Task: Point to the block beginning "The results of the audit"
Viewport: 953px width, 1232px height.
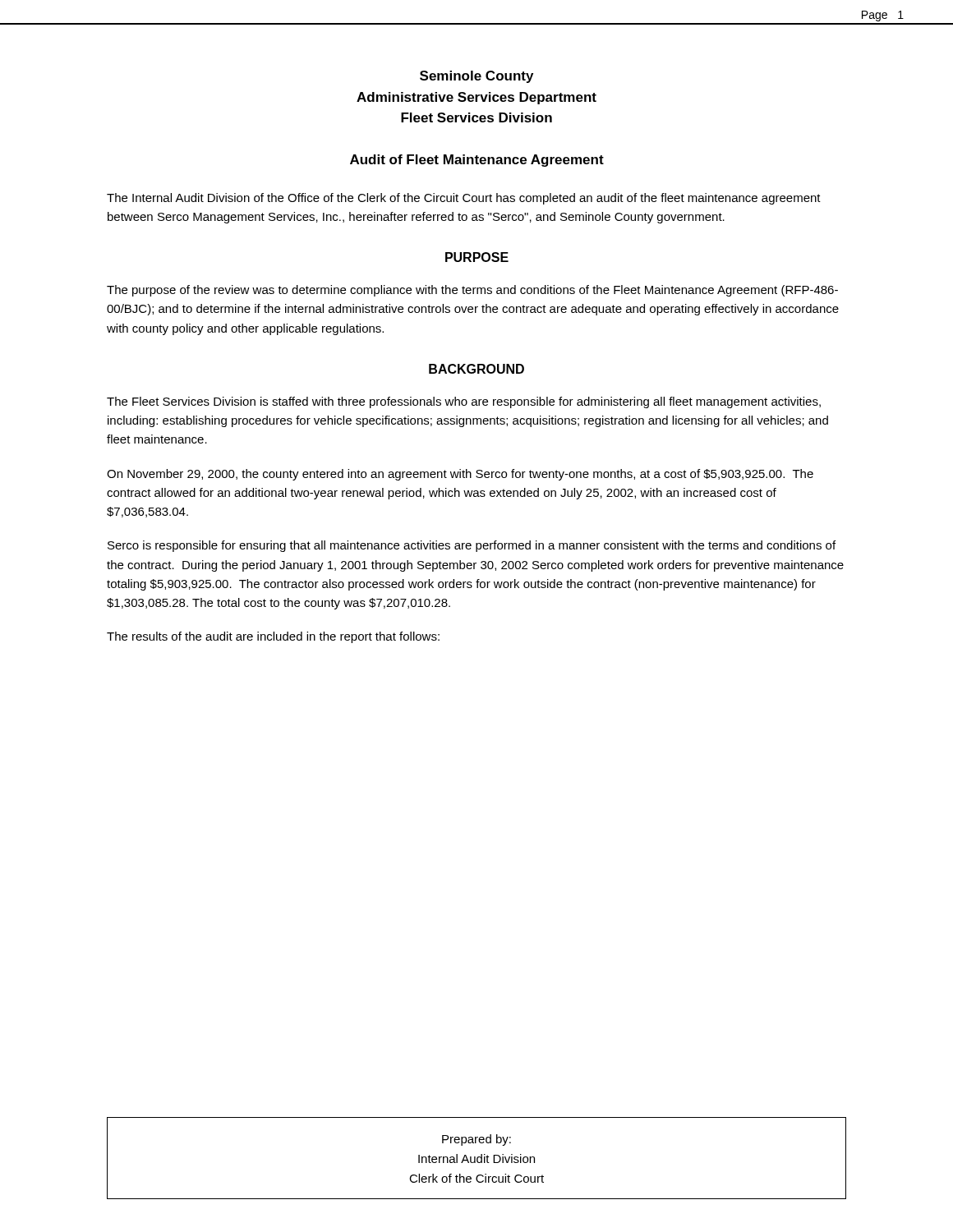Action: (x=274, y=636)
